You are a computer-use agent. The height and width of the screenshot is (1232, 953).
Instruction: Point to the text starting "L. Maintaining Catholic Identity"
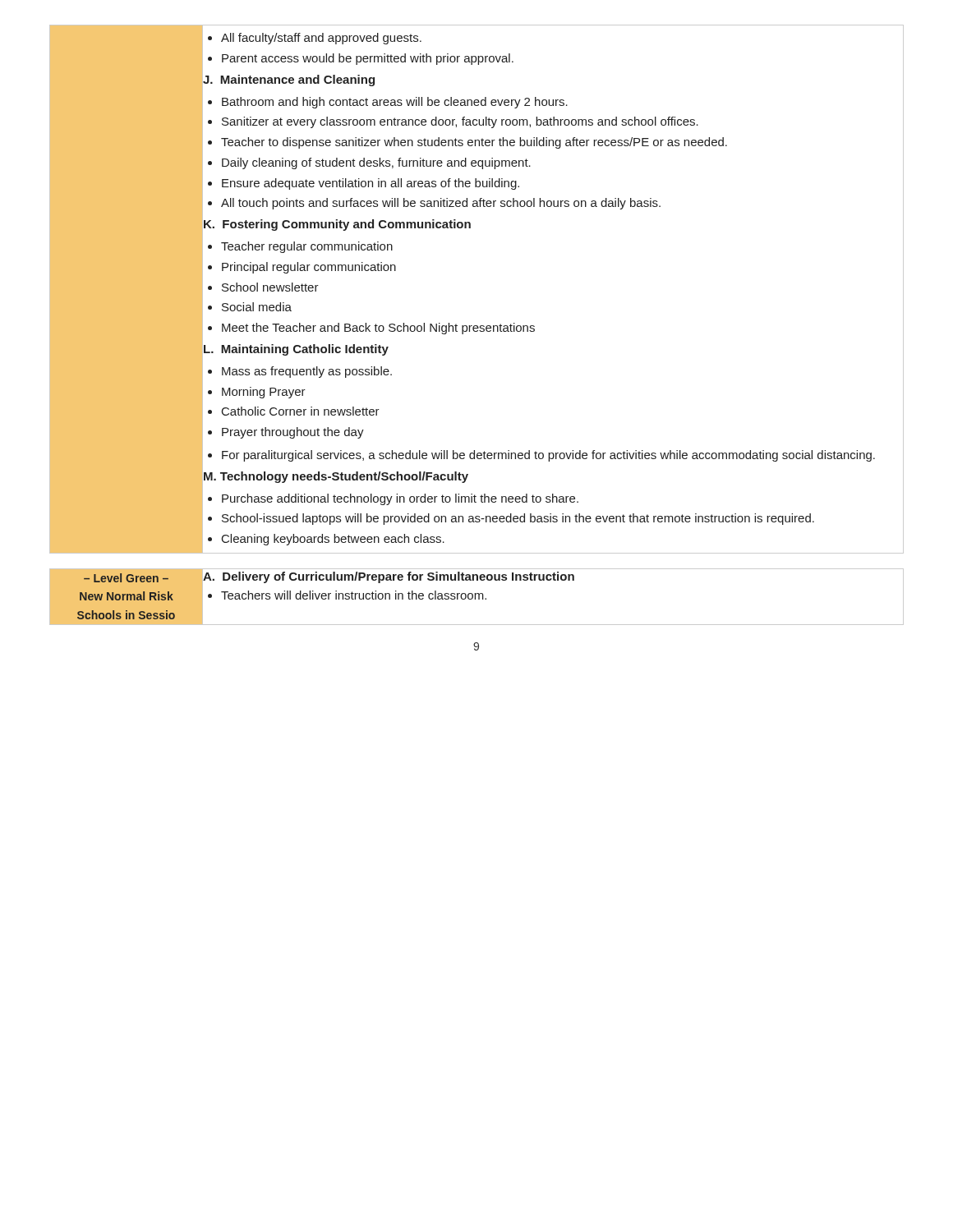[x=296, y=348]
